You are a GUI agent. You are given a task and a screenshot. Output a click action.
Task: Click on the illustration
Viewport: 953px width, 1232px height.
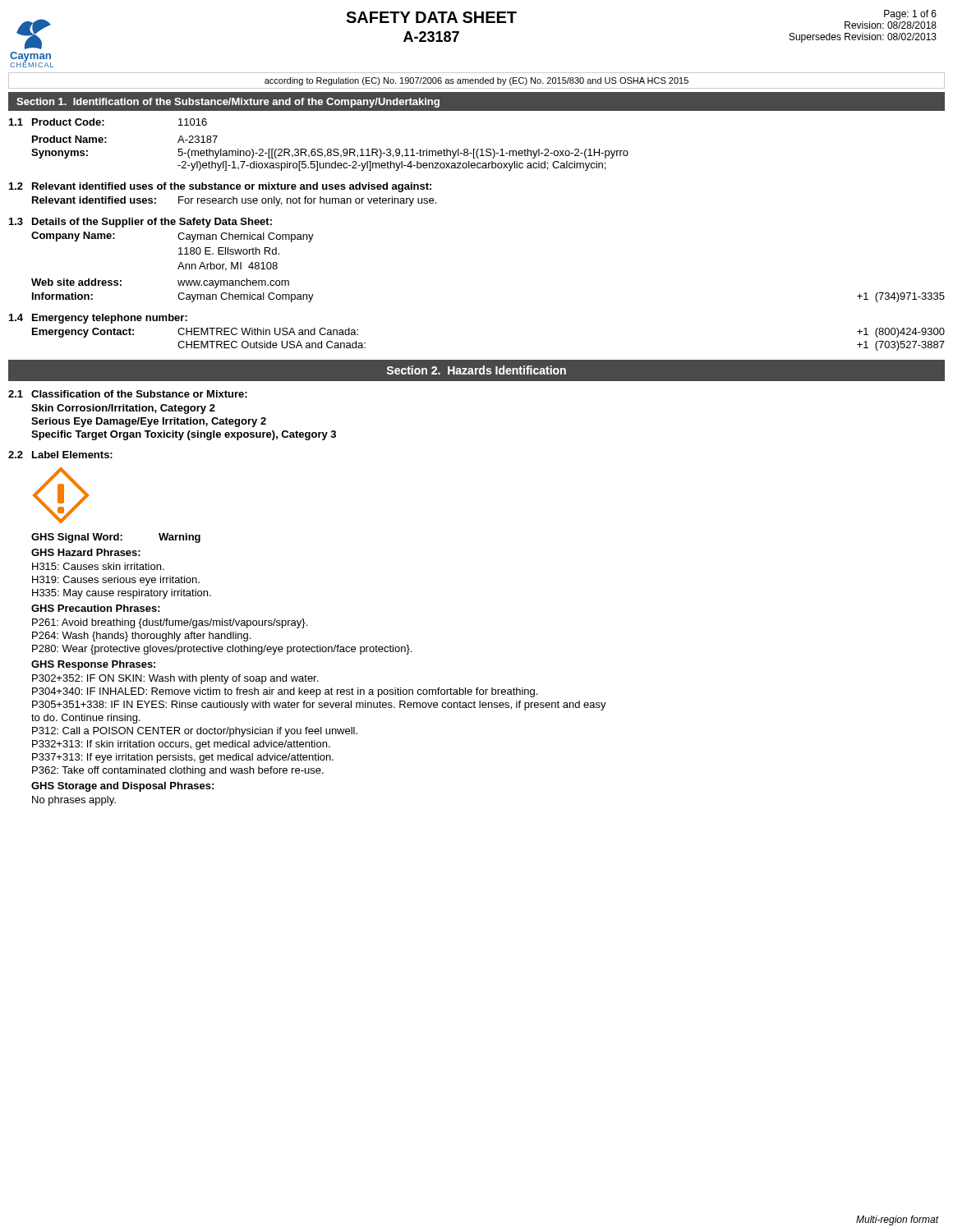point(476,496)
